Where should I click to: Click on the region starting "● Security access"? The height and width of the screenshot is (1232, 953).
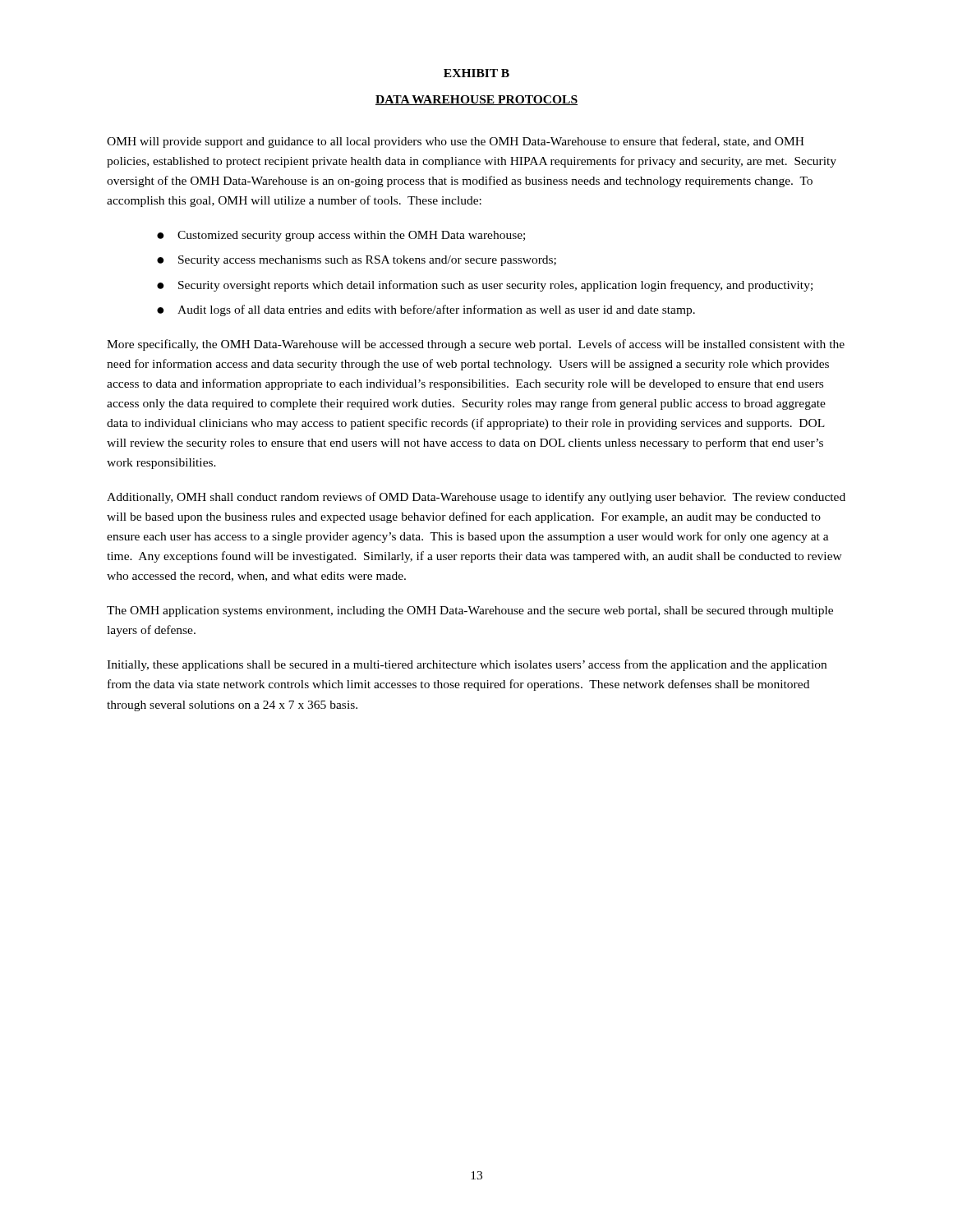click(x=501, y=260)
